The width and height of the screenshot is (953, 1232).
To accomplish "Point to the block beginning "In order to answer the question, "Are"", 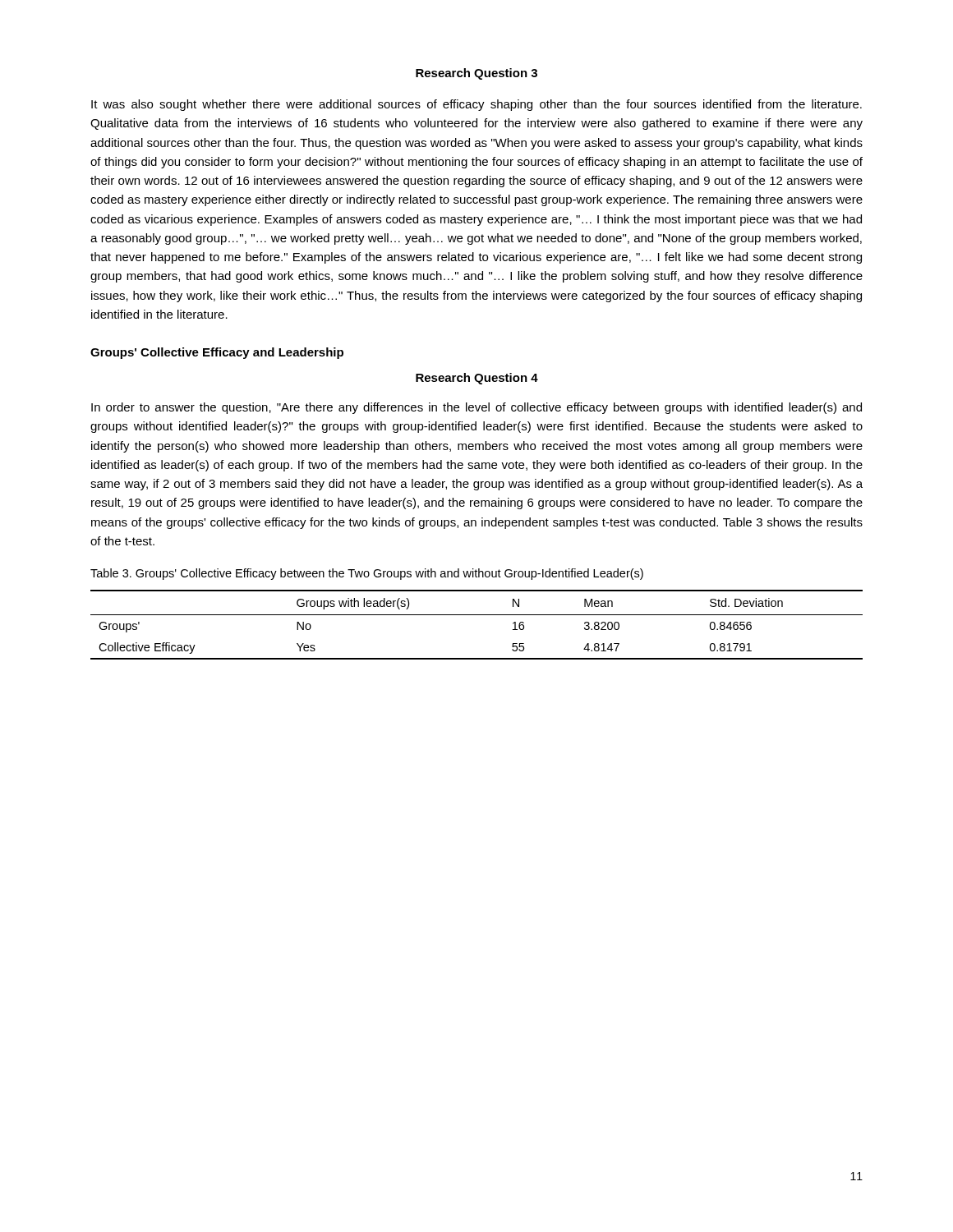I will (x=476, y=474).
